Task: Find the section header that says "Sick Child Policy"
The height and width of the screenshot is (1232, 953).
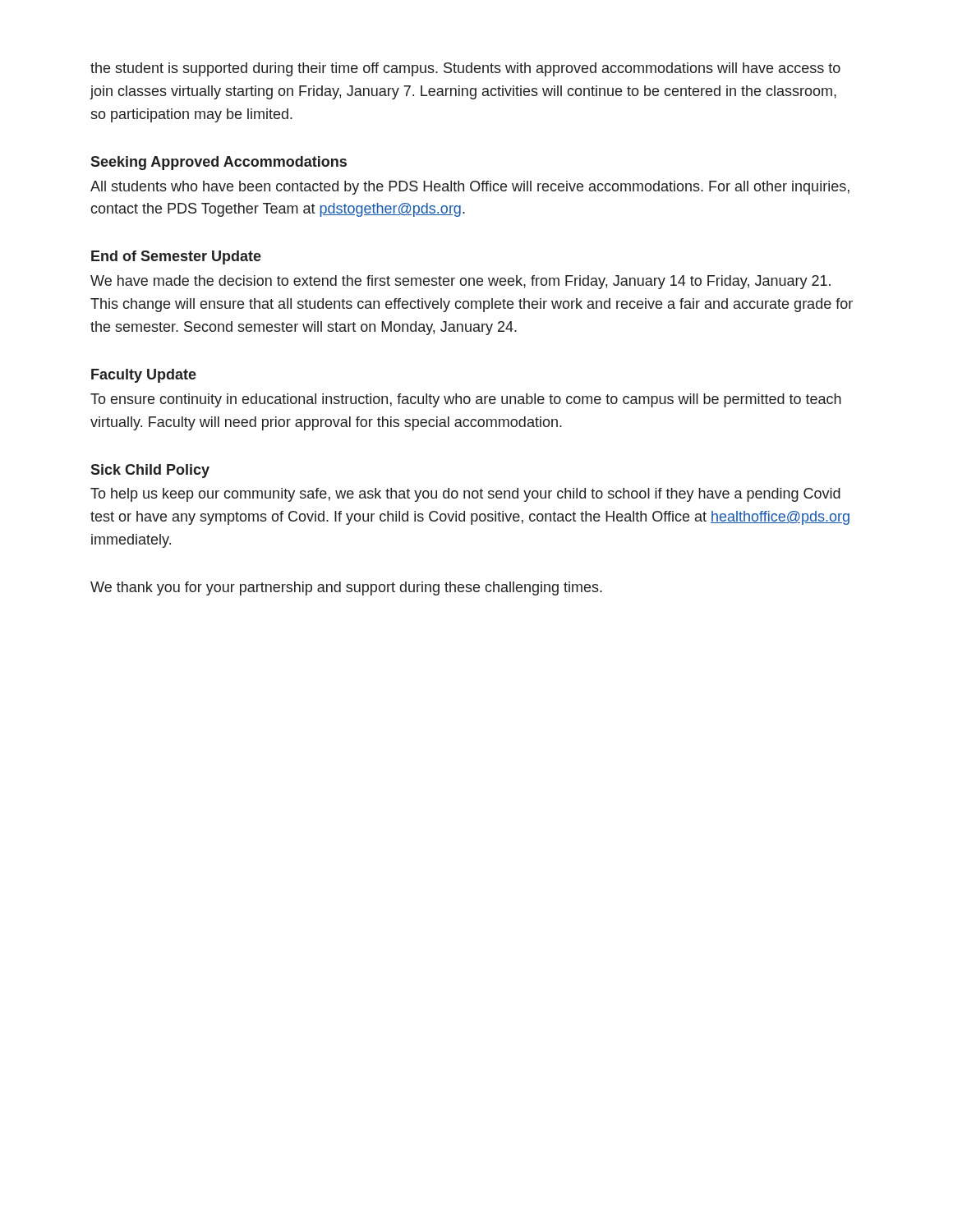Action: click(x=150, y=469)
